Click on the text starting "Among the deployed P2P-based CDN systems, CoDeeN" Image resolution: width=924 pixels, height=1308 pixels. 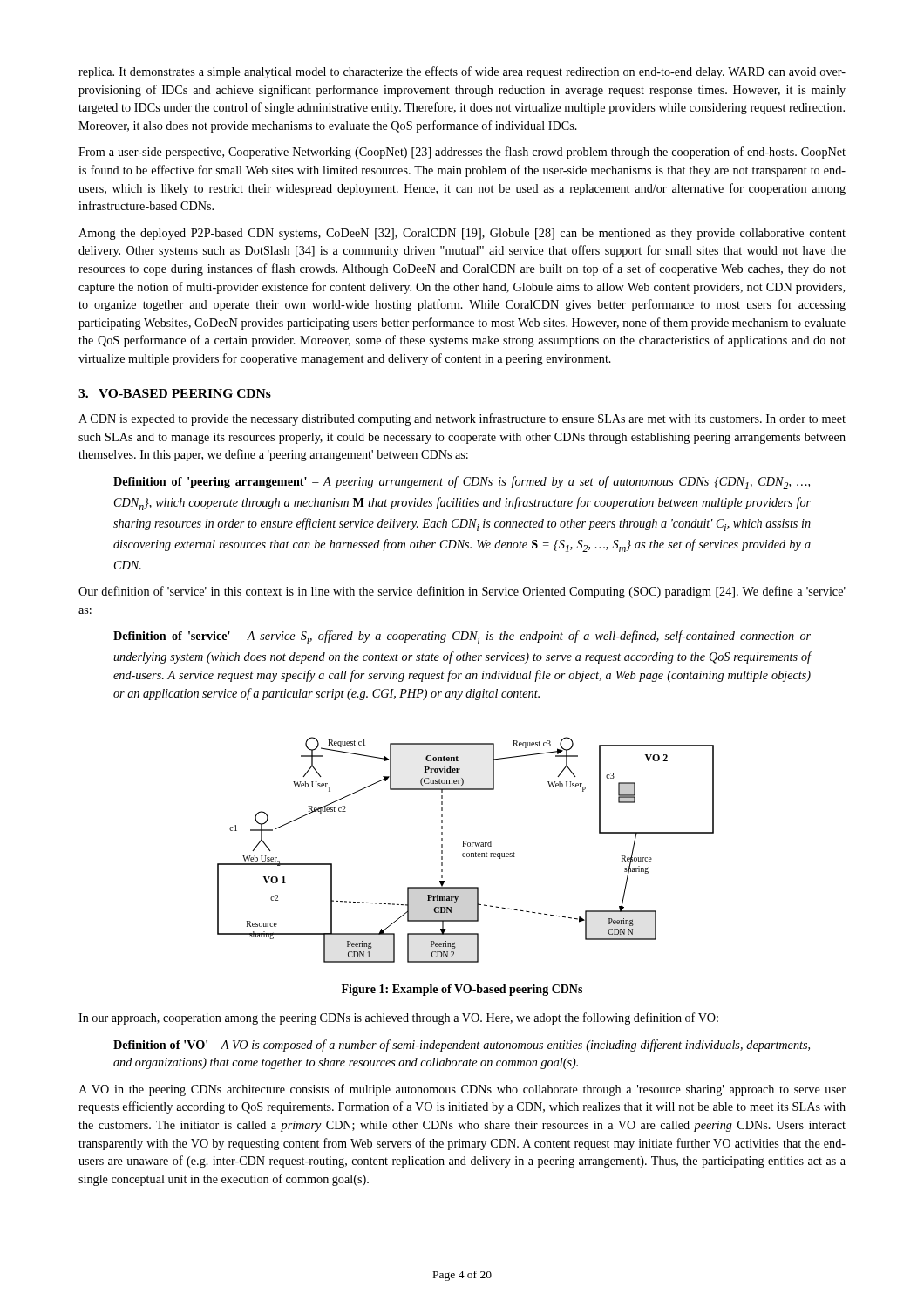pyautogui.click(x=462, y=296)
